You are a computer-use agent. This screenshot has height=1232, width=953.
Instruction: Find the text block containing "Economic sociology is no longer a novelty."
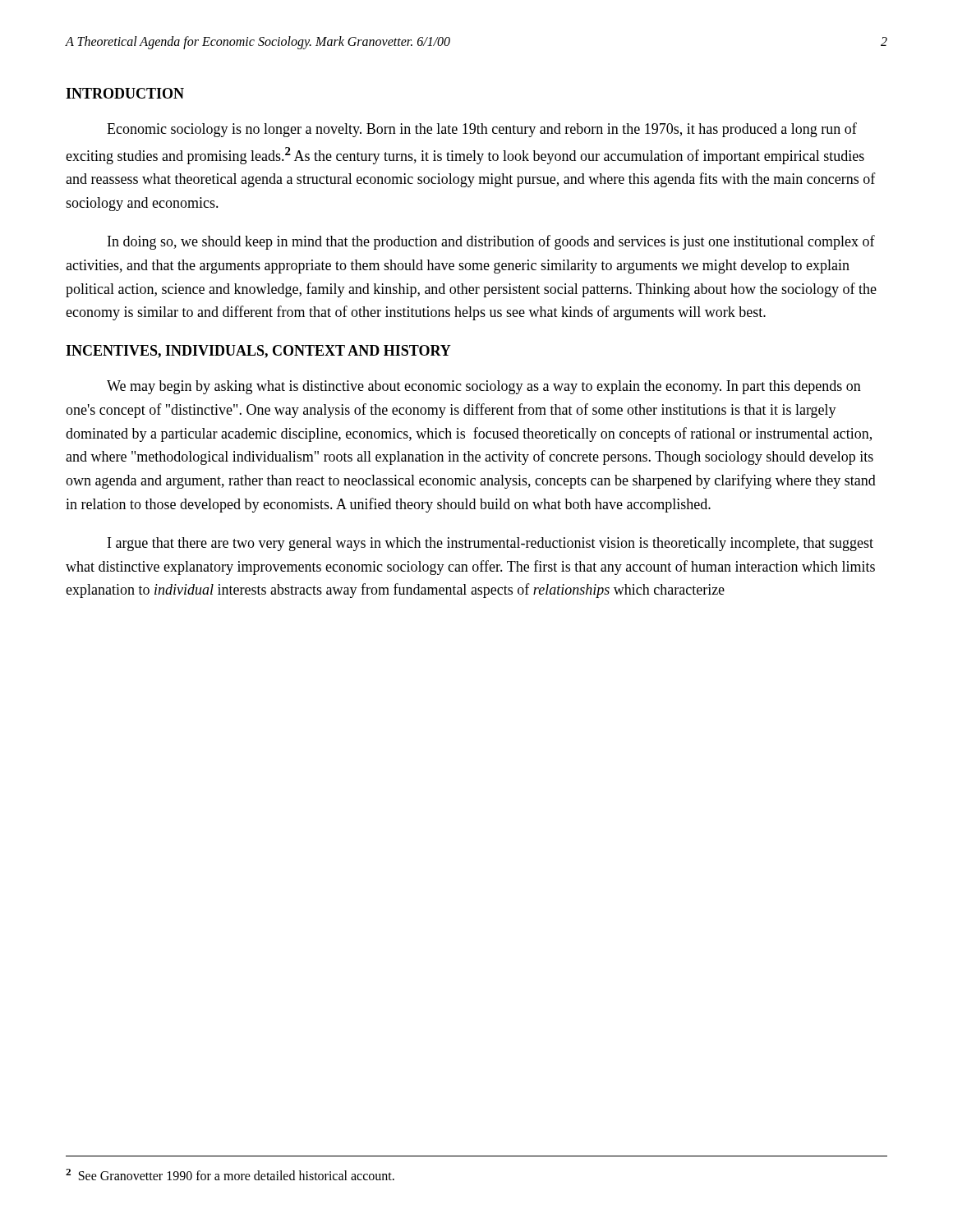pyautogui.click(x=470, y=166)
